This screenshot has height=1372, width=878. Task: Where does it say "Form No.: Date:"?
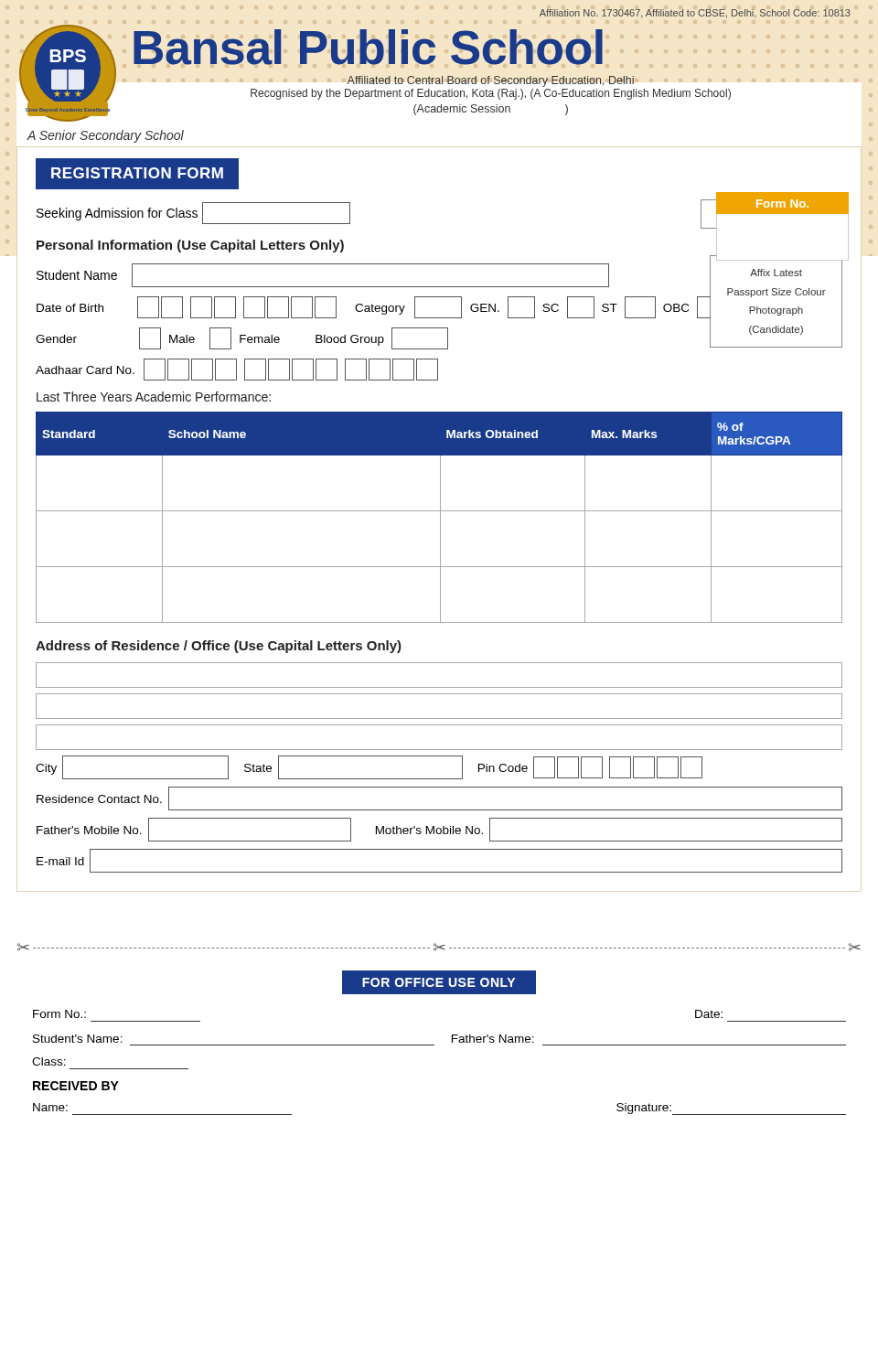55,1014
